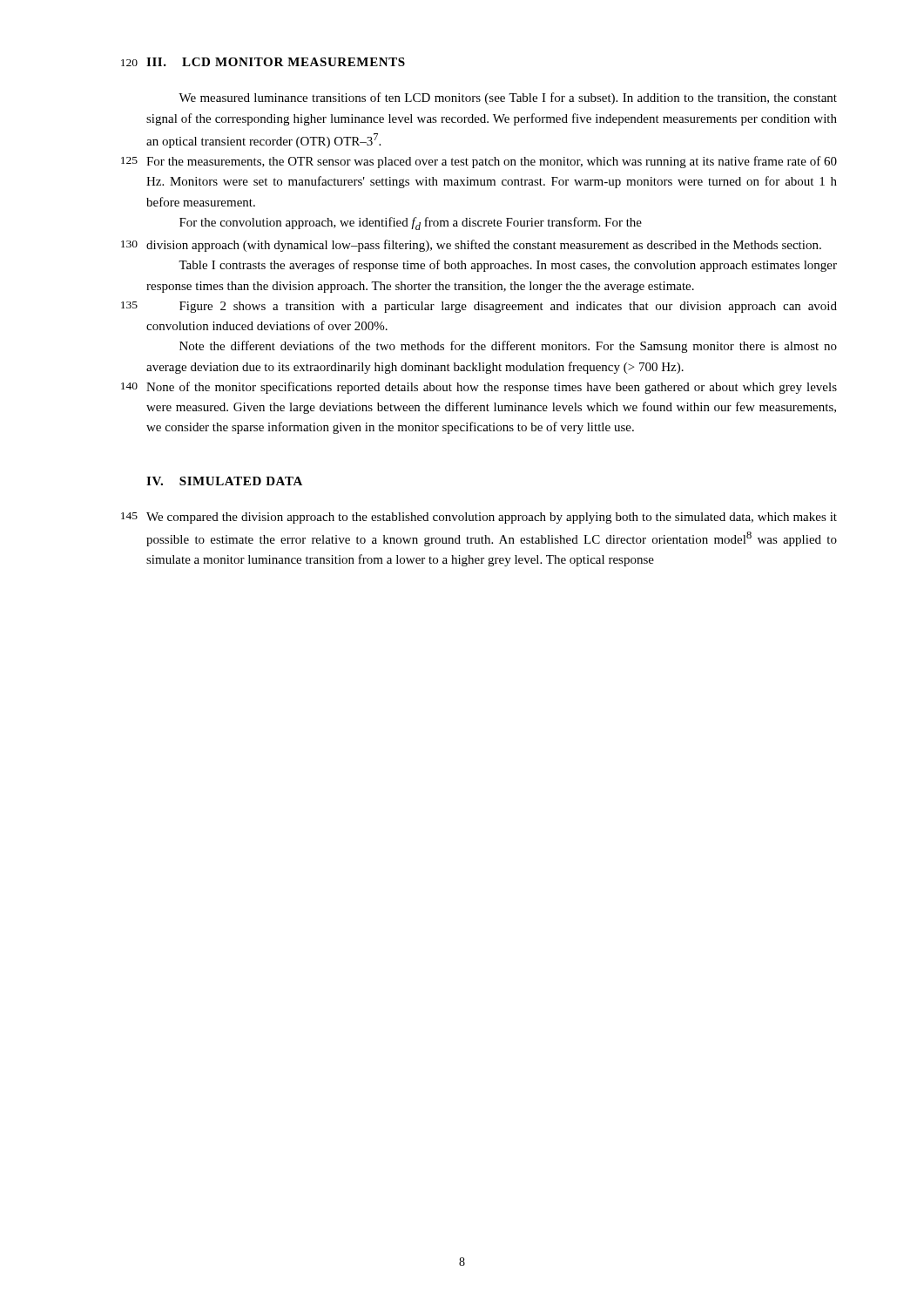Find the text starting "140 None of"
This screenshot has height=1307, width=924.
point(471,408)
